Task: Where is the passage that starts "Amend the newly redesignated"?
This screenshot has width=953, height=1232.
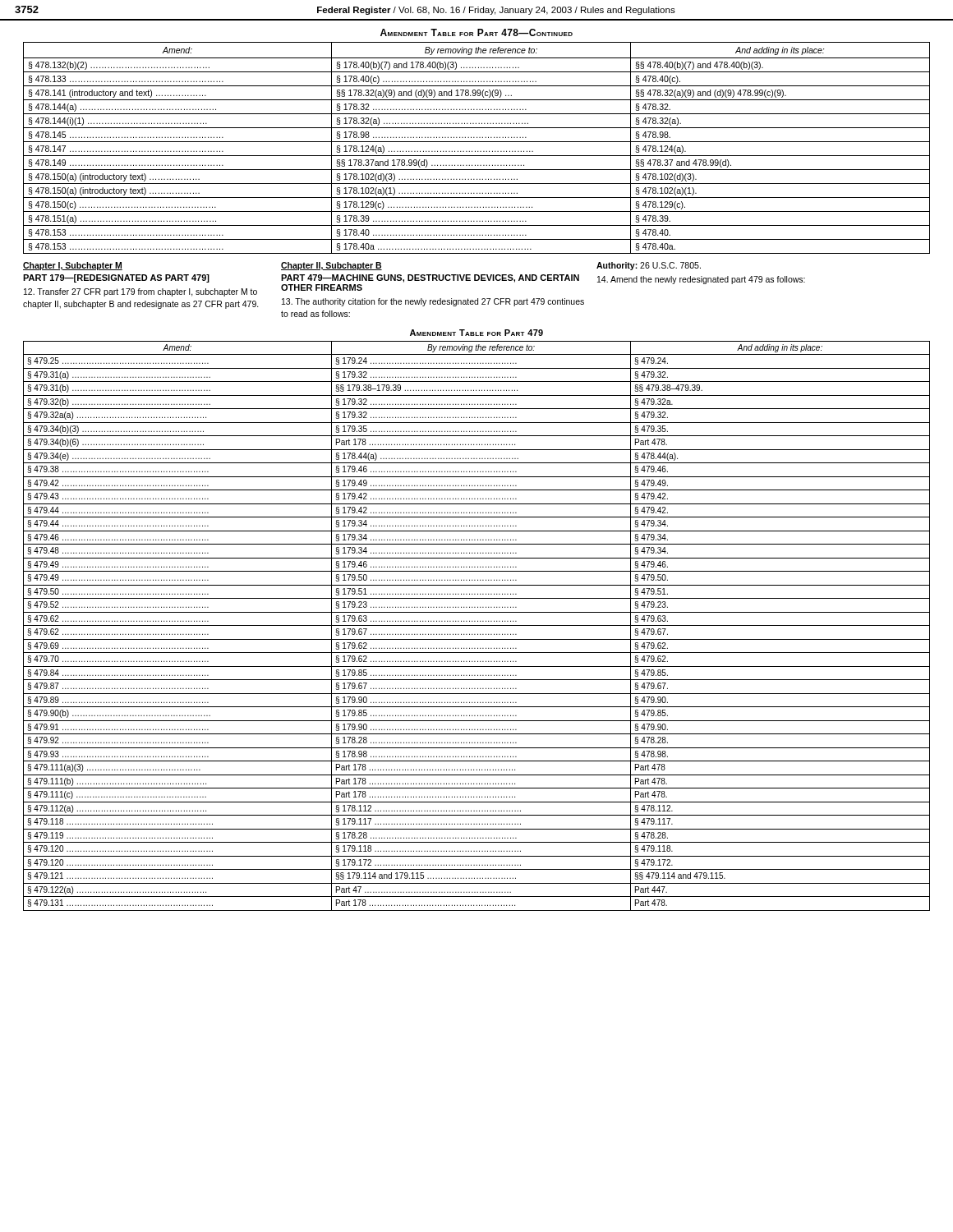Action: (701, 279)
